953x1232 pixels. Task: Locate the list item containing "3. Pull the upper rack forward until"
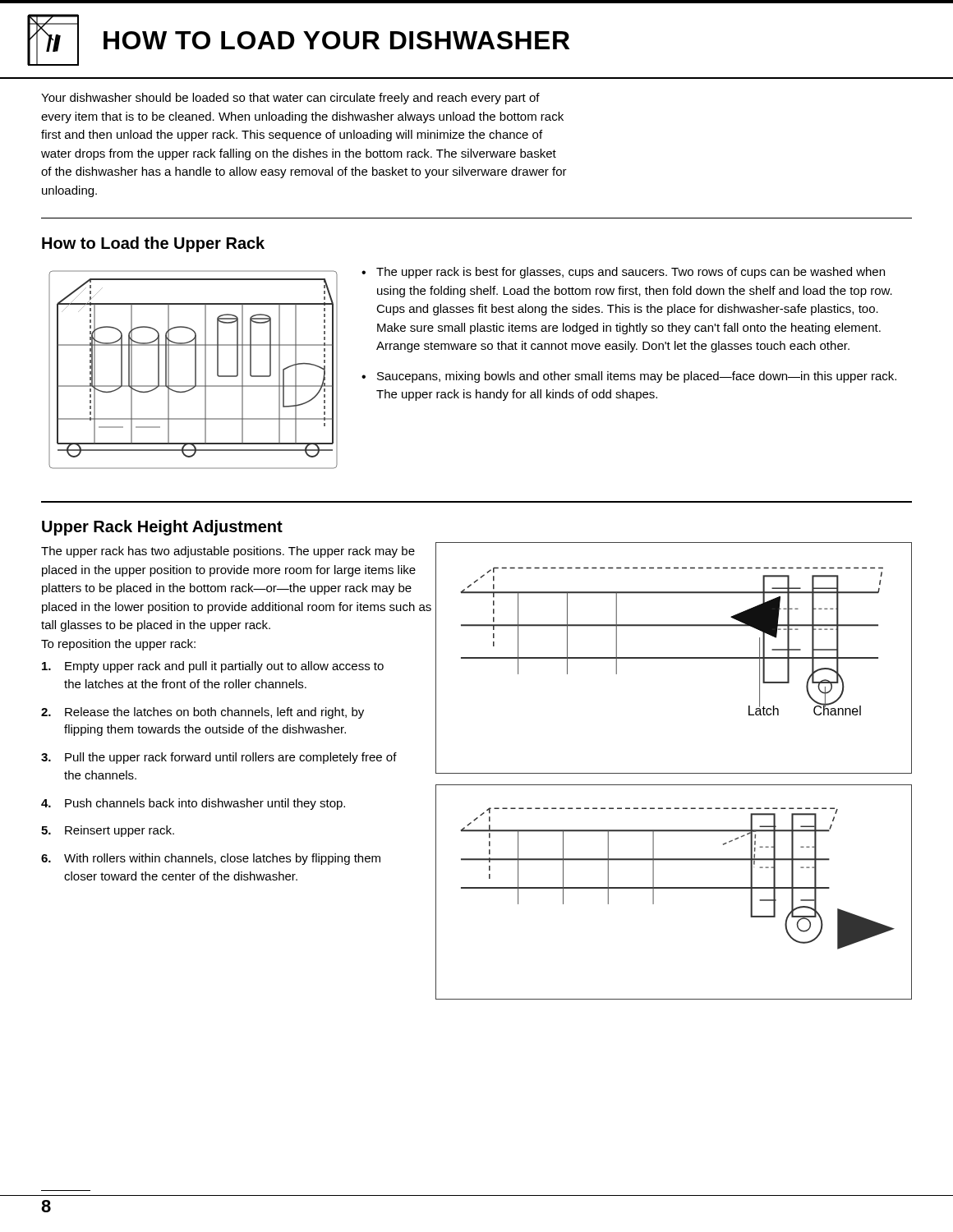coord(222,766)
